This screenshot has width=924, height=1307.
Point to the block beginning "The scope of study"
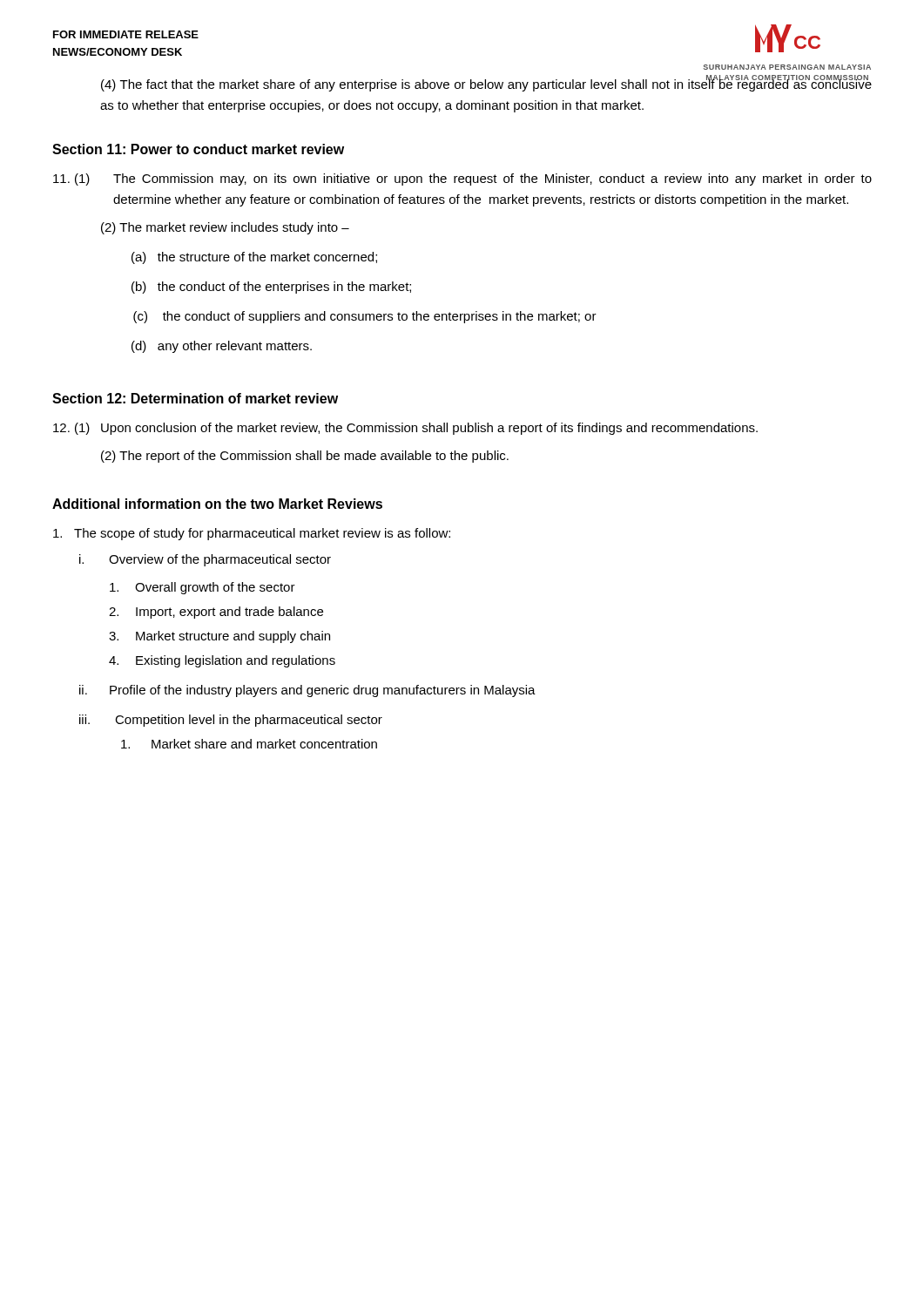[x=252, y=534]
